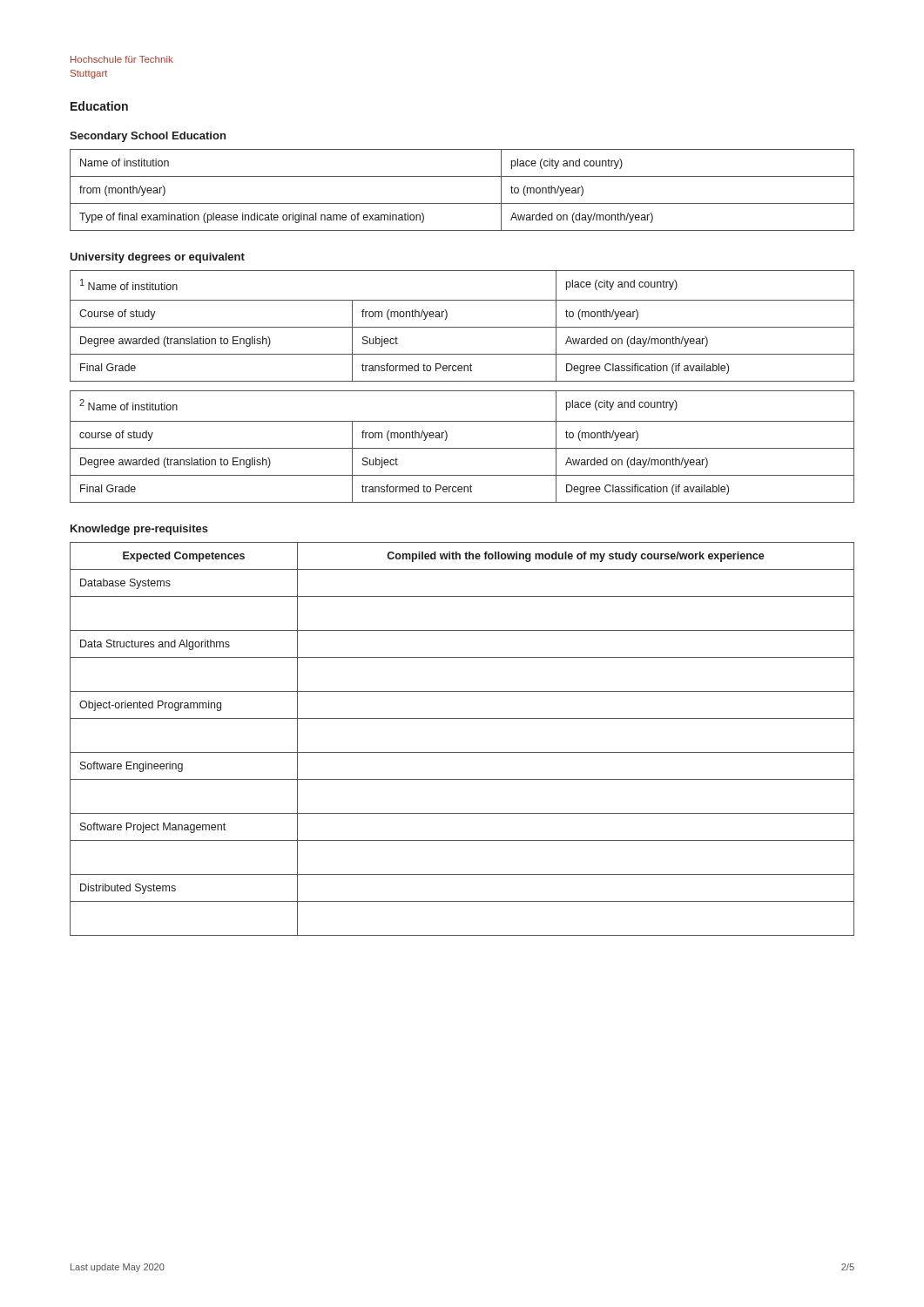Viewport: 924px width, 1307px height.
Task: Find the table that mentions "Software Project Management"
Action: tap(462, 738)
